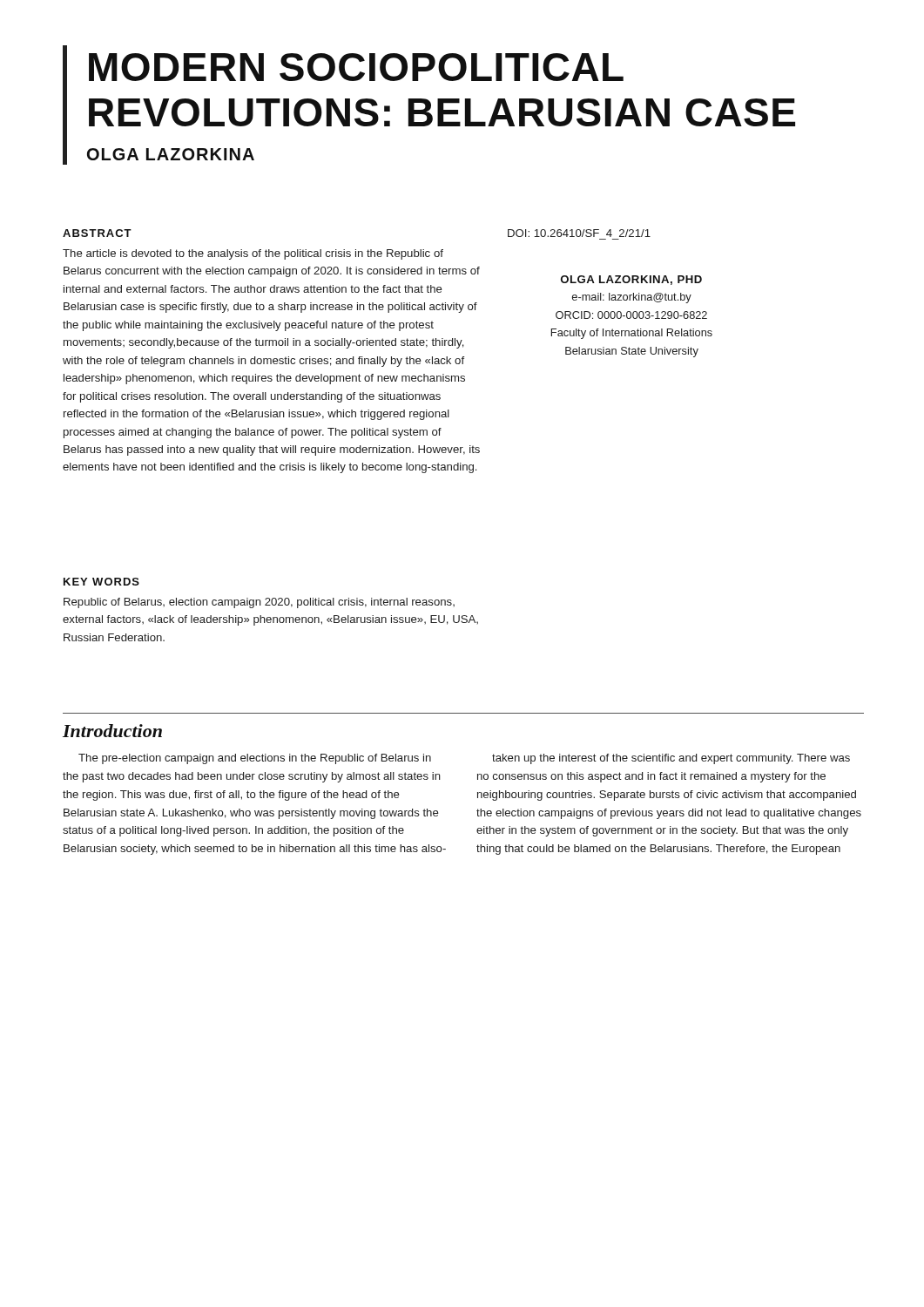Point to the block beginning "OLGA LAZORKINA, PHD"
Viewport: 924px width, 1307px height.
point(631,315)
